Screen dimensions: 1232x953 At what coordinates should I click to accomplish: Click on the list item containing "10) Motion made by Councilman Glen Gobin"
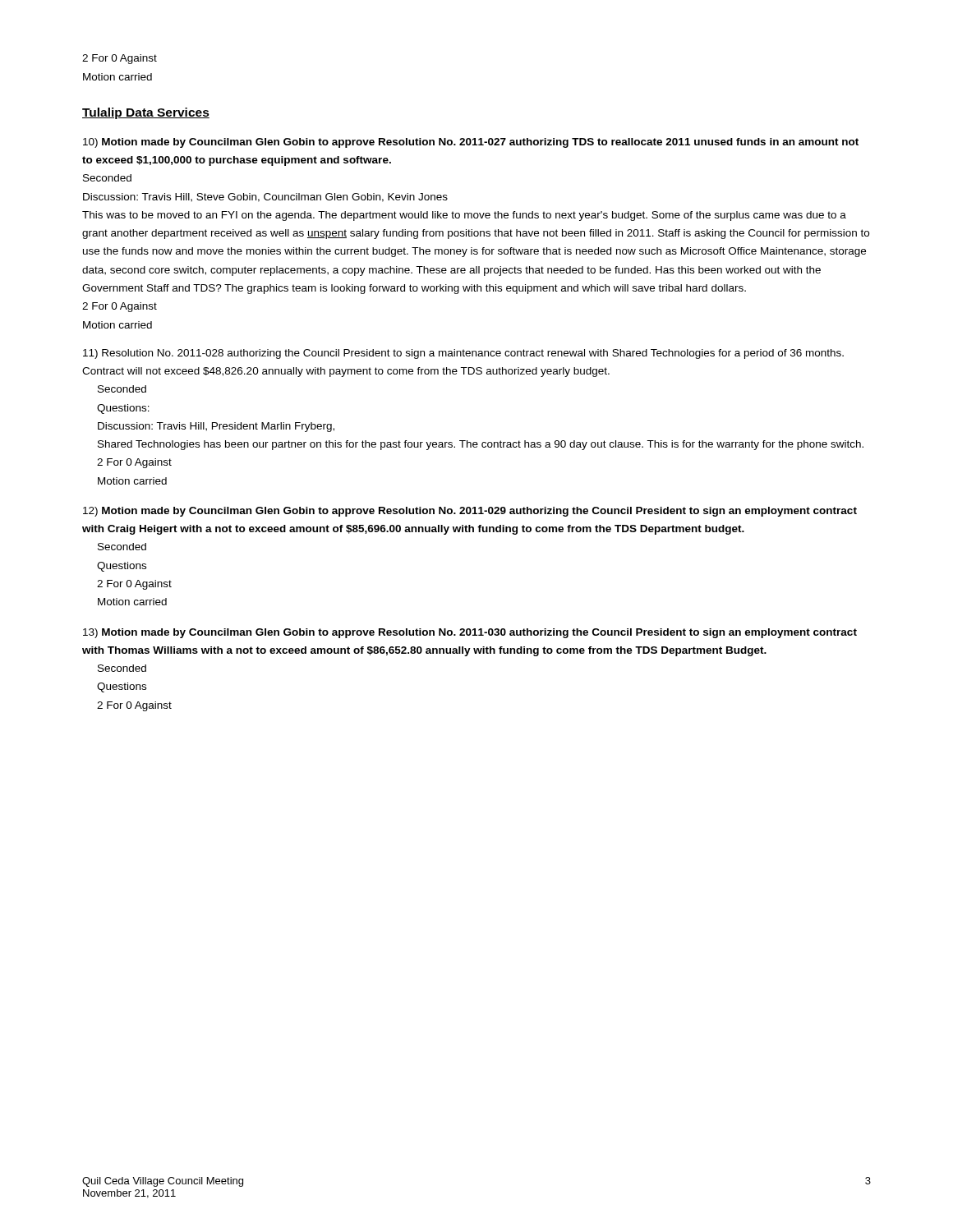[476, 233]
